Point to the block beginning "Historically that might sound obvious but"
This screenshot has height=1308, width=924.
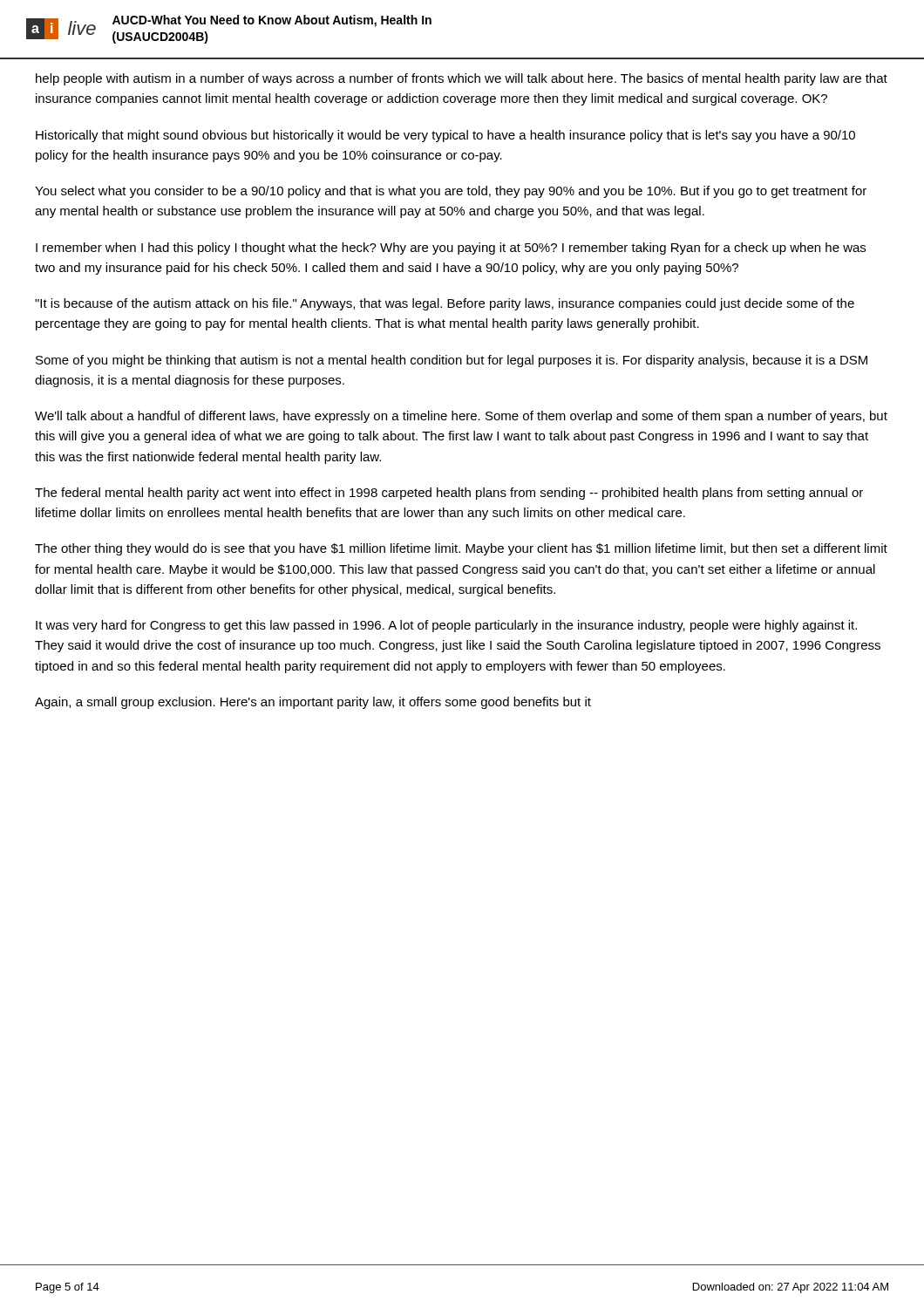(445, 144)
